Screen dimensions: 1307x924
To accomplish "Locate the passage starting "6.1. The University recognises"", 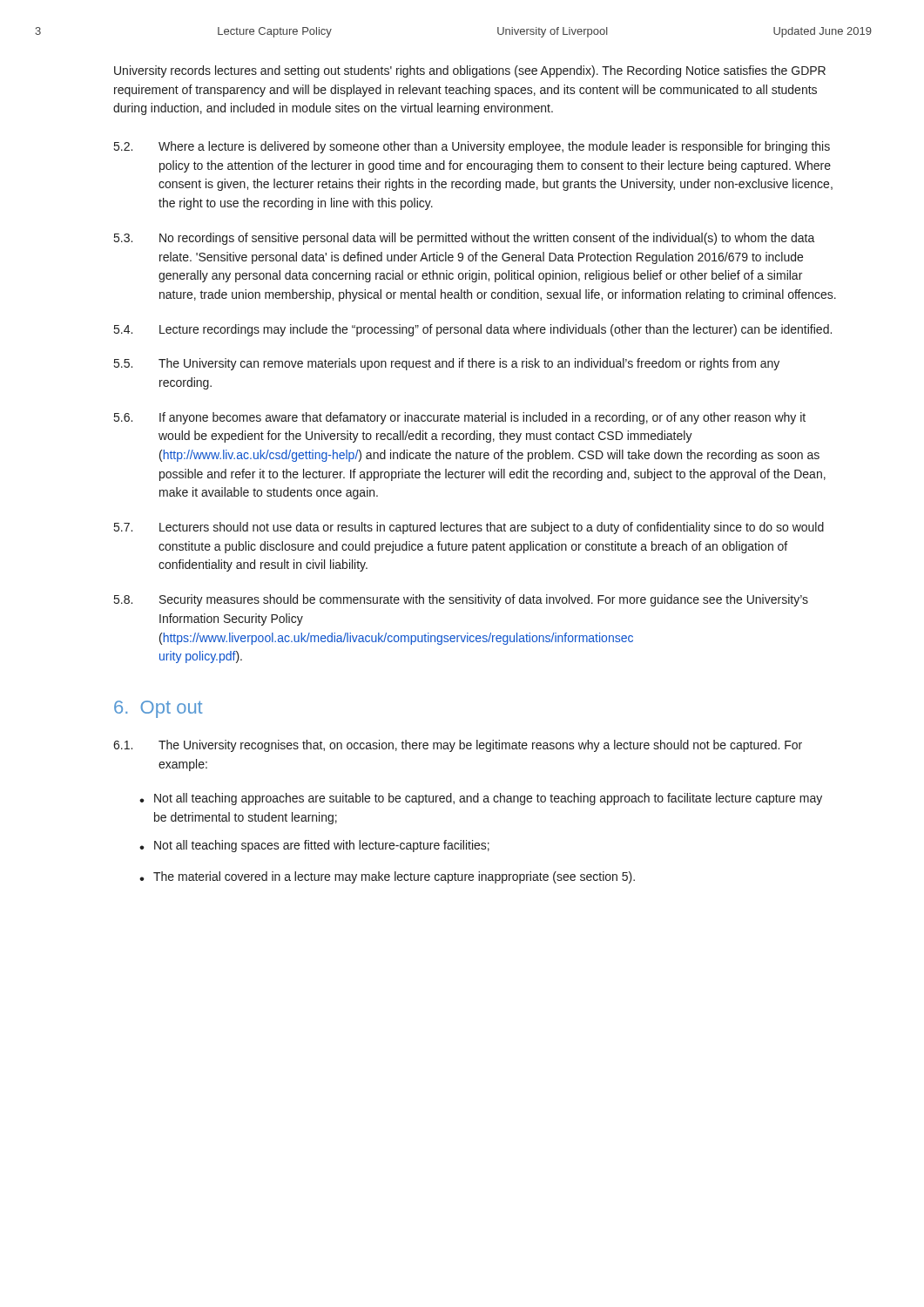I will (x=475, y=755).
